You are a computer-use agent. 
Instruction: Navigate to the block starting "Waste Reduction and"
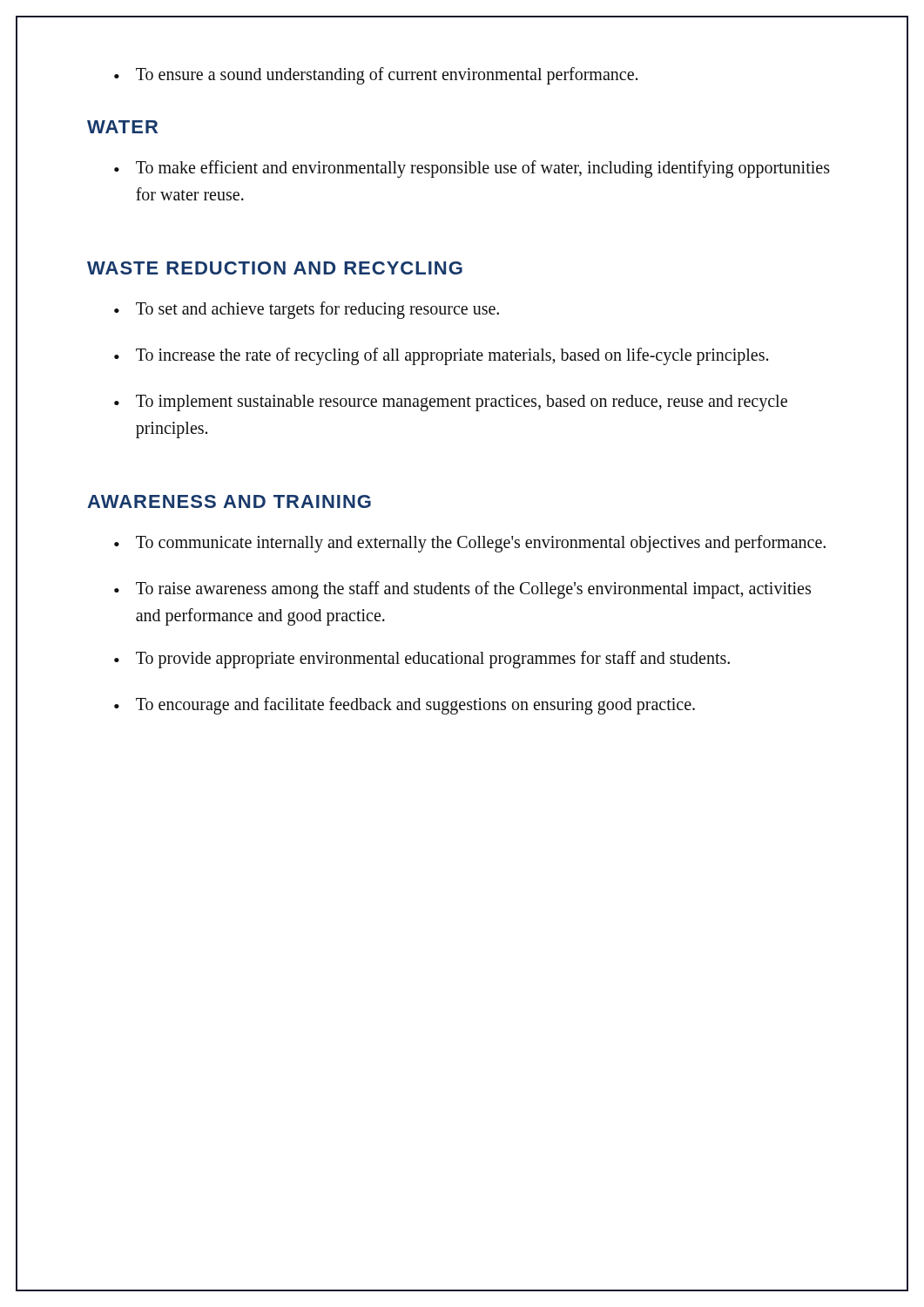point(276,268)
